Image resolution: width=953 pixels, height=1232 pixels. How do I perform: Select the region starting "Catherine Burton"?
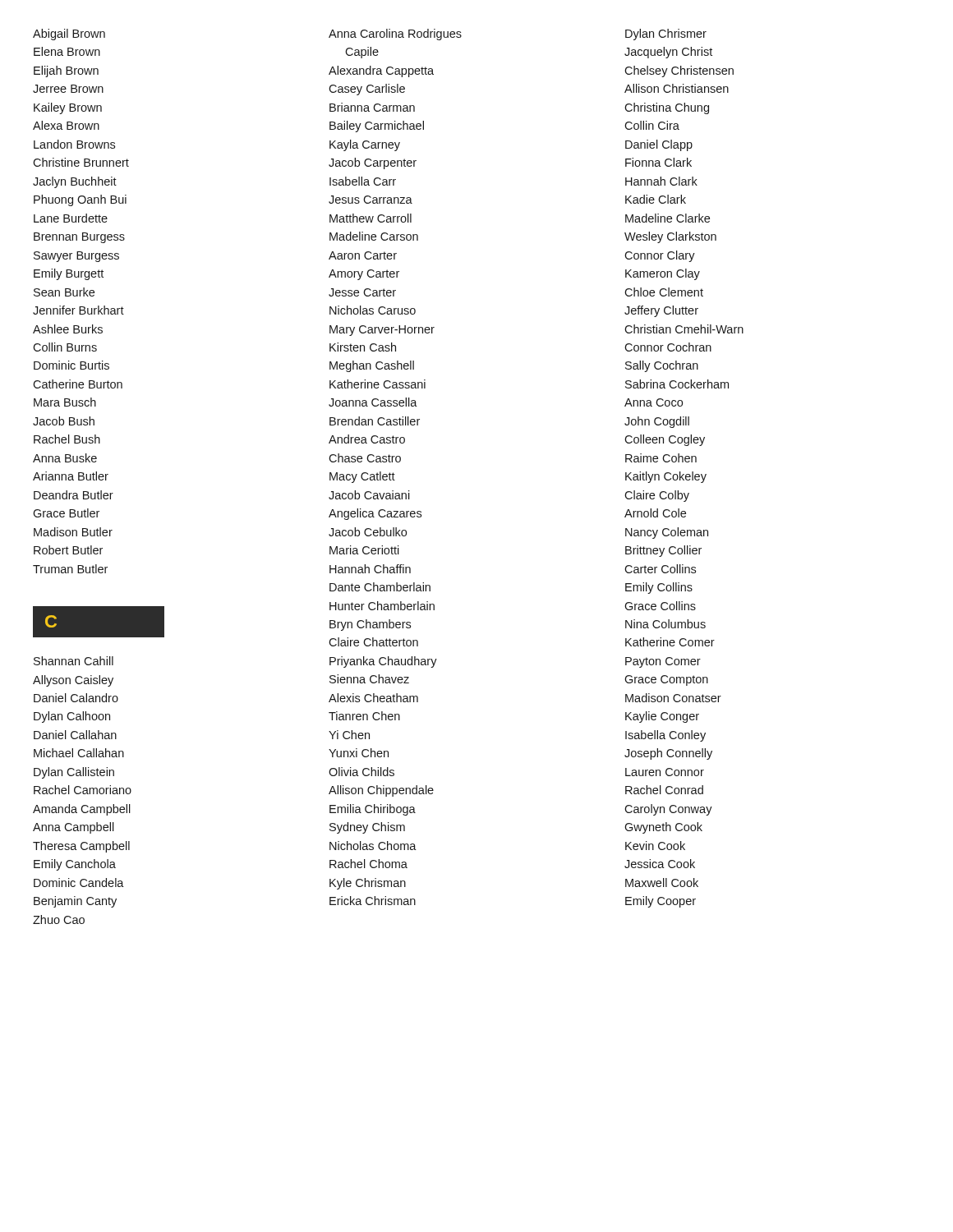[x=78, y=384]
